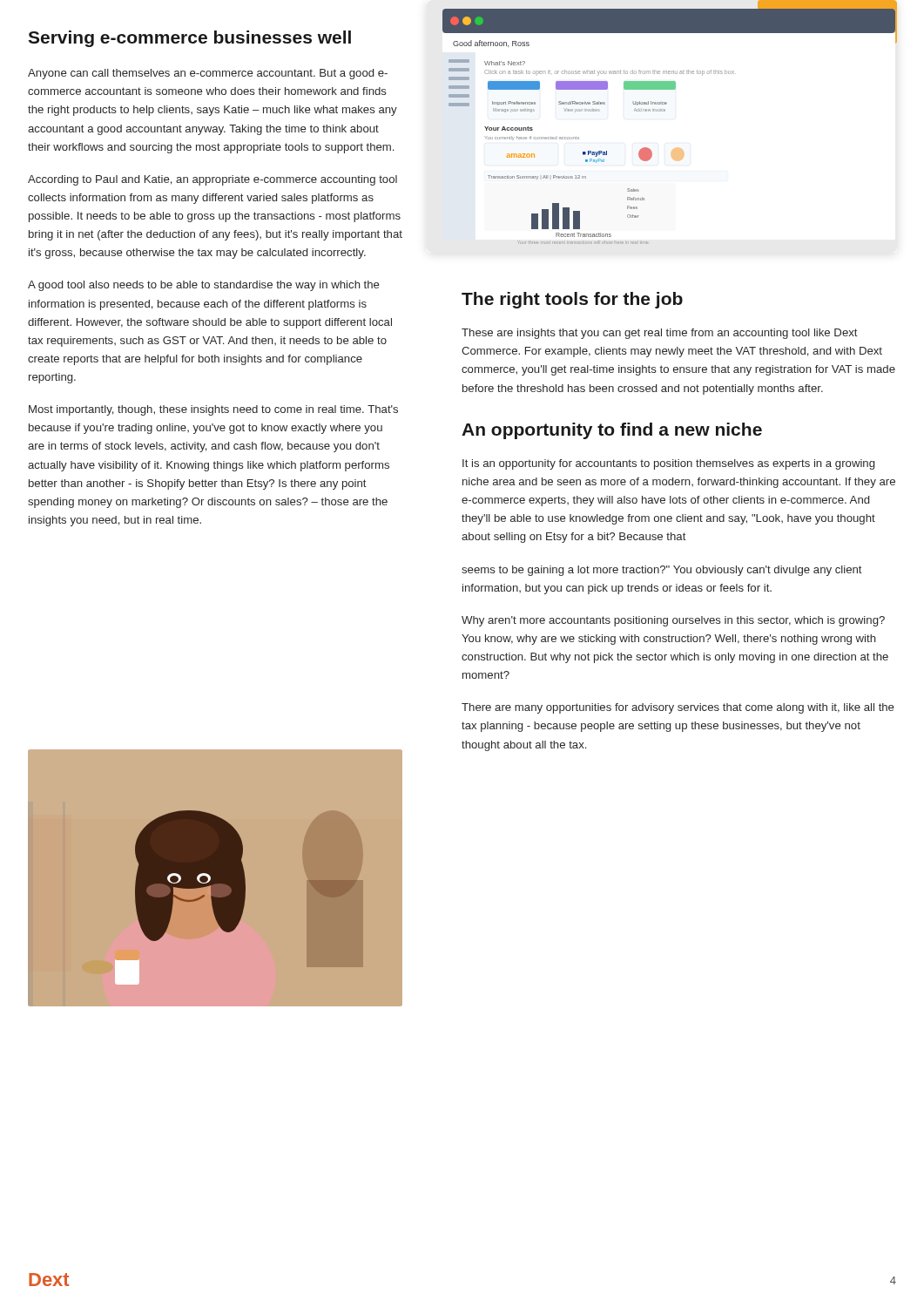Select the passage starting "An opportunity to"
The height and width of the screenshot is (1307, 924).
coord(612,429)
